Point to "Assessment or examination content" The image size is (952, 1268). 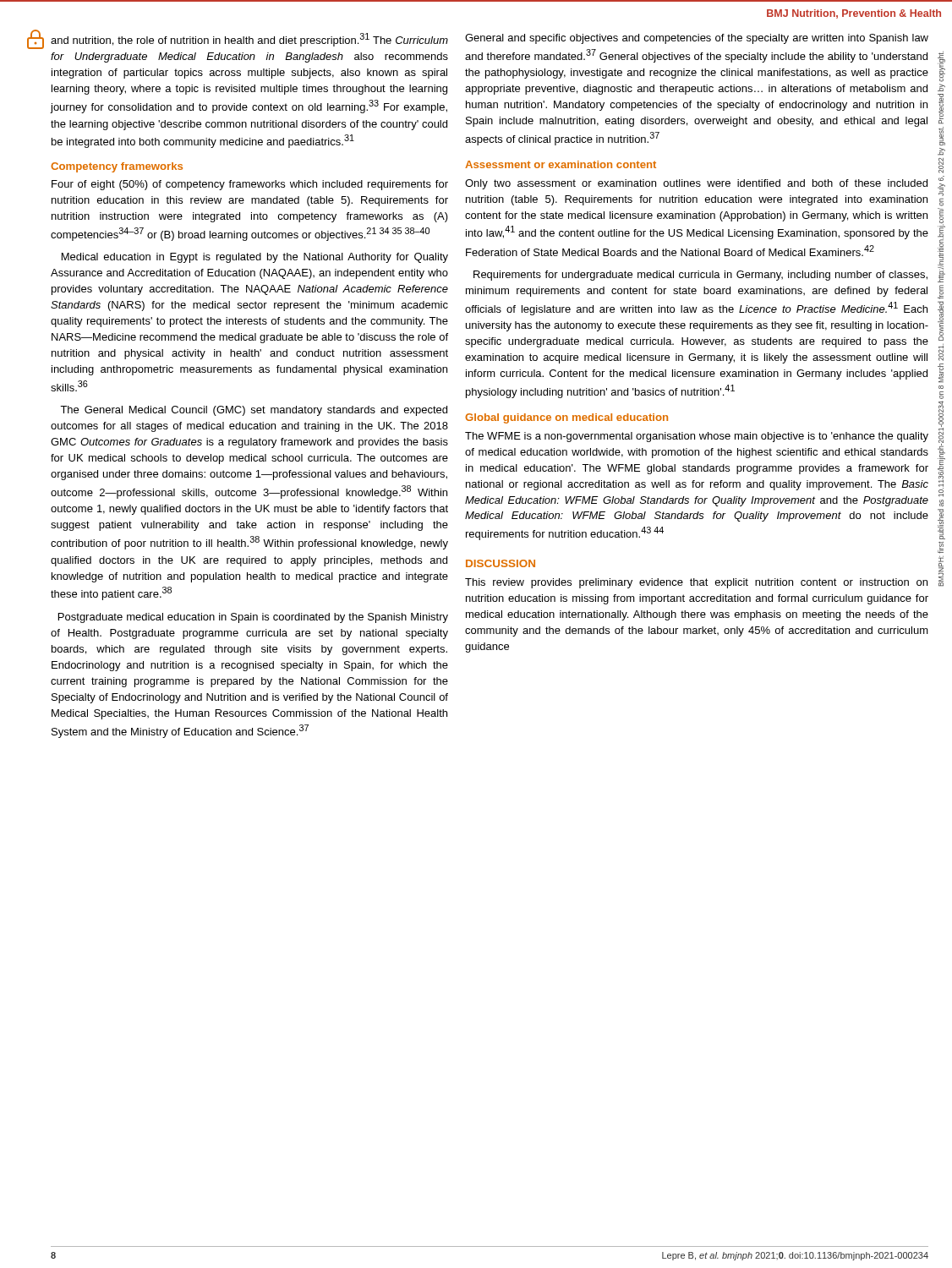point(561,165)
